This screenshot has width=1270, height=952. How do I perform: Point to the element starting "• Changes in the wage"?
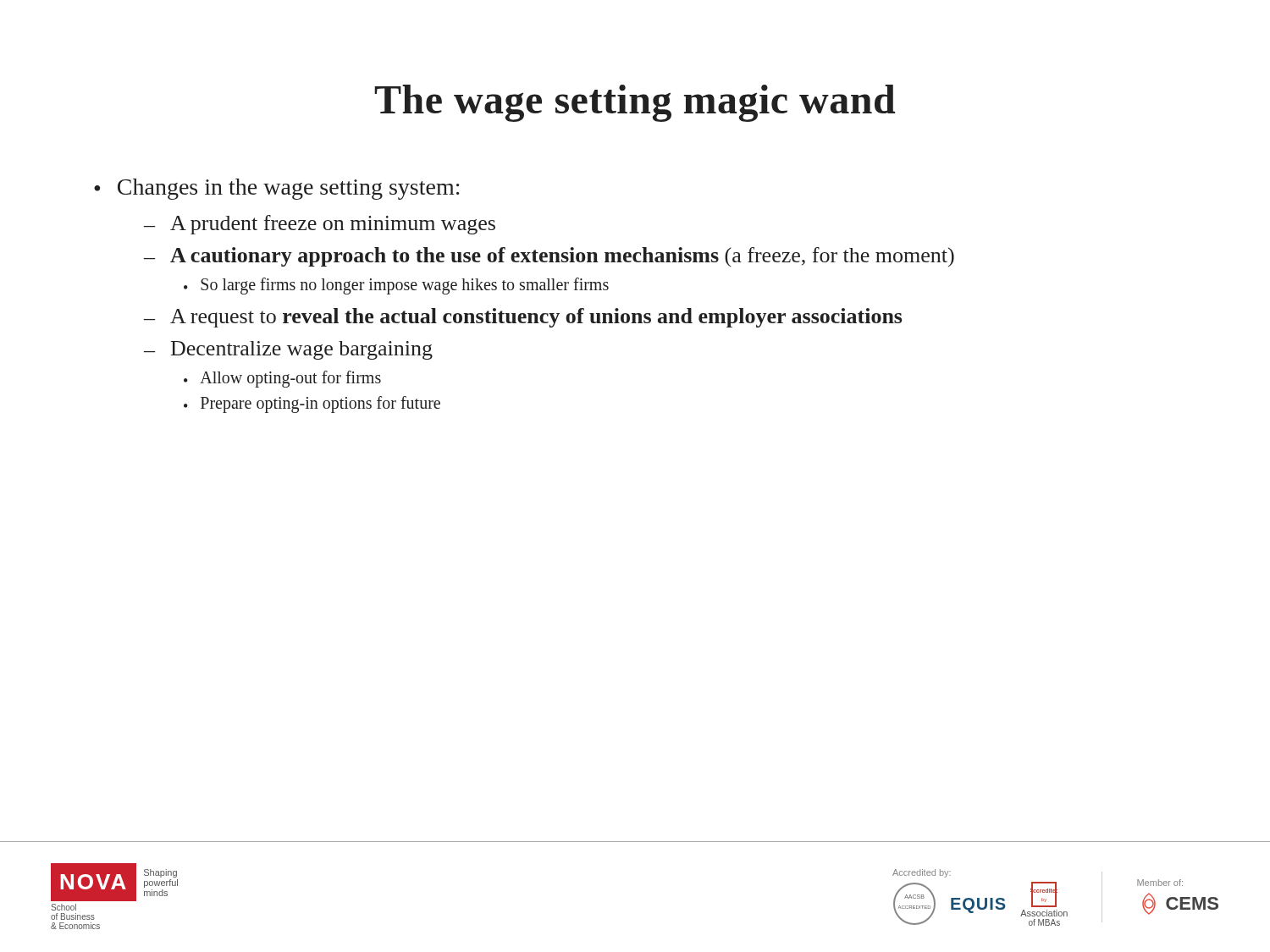[x=277, y=188]
